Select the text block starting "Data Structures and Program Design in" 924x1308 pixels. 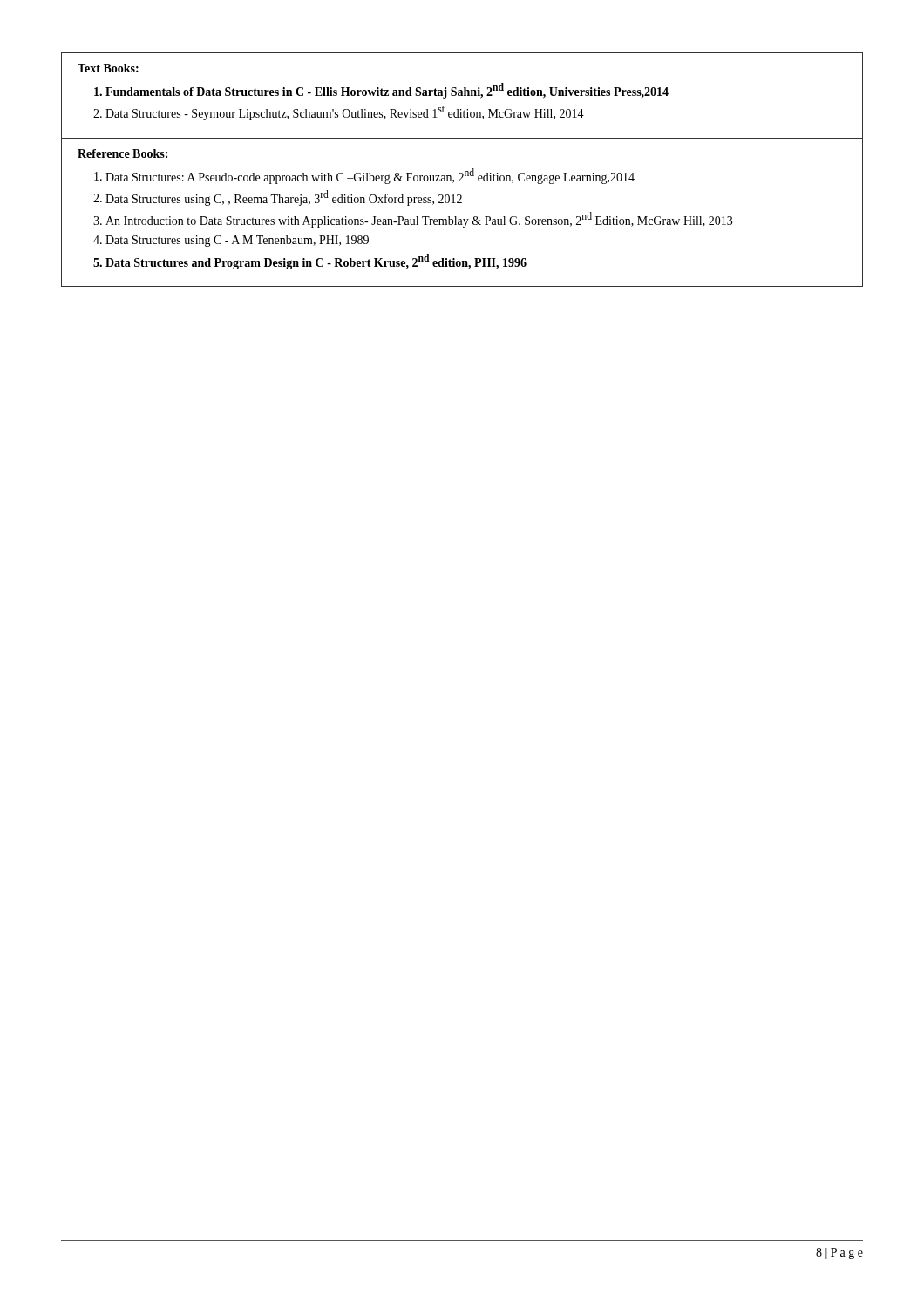click(316, 261)
